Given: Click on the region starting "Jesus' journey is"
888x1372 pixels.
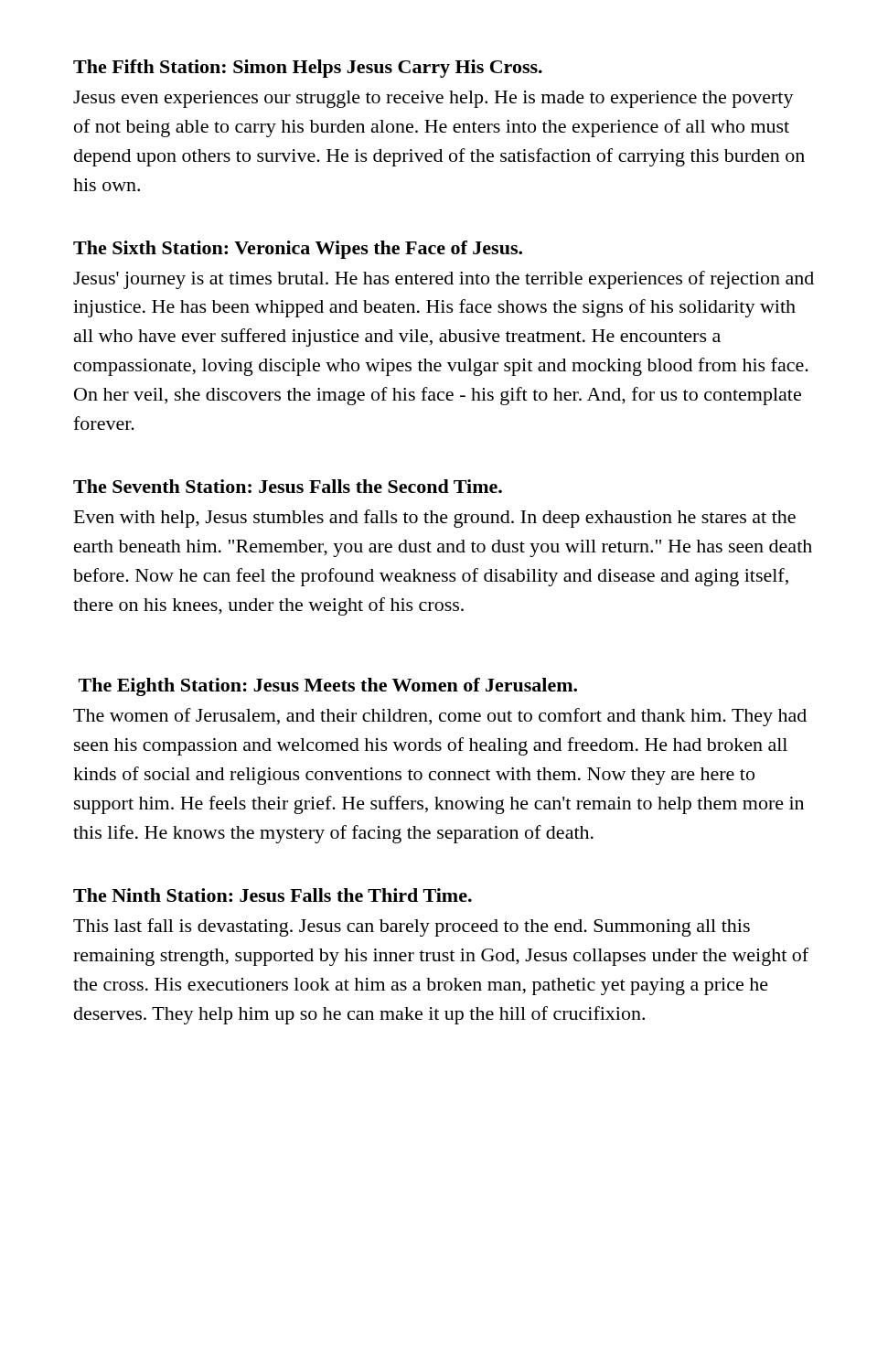Looking at the screenshot, I should (x=444, y=350).
